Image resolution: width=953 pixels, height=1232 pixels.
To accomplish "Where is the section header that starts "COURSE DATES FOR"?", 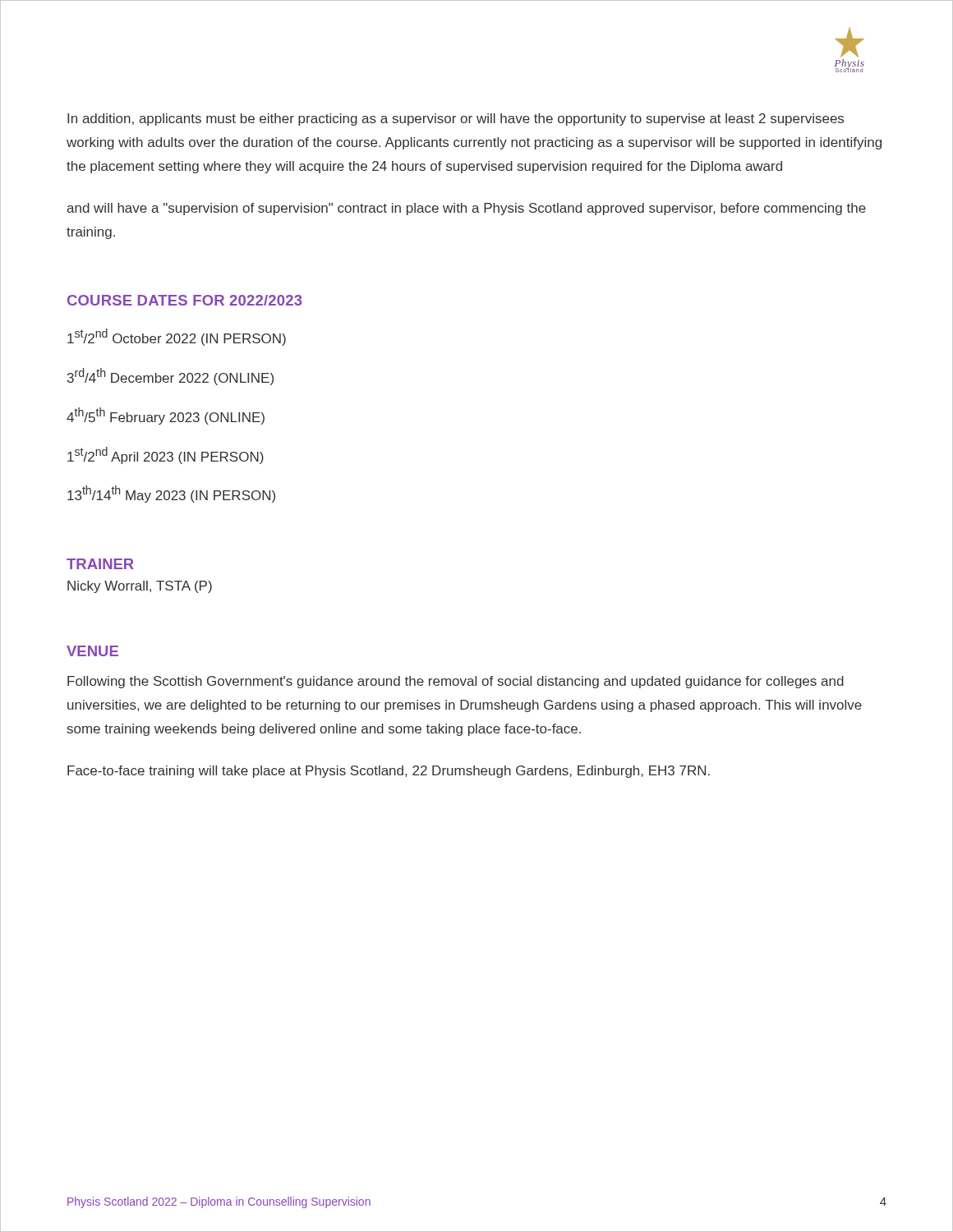I will (185, 301).
